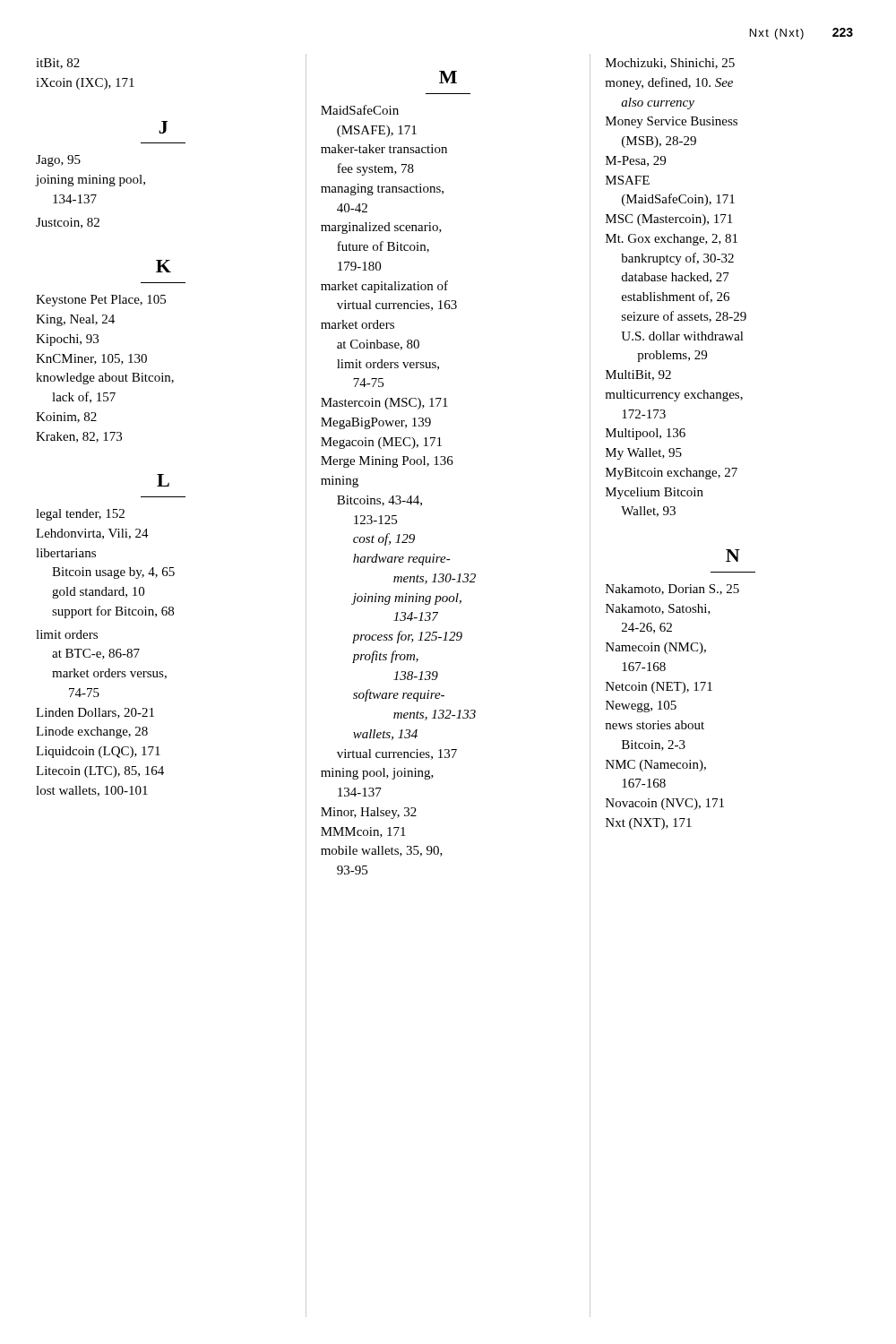Click on the block starting "MSC (Mastercoin), 171"
Image resolution: width=896 pixels, height=1344 pixels.
(x=669, y=219)
